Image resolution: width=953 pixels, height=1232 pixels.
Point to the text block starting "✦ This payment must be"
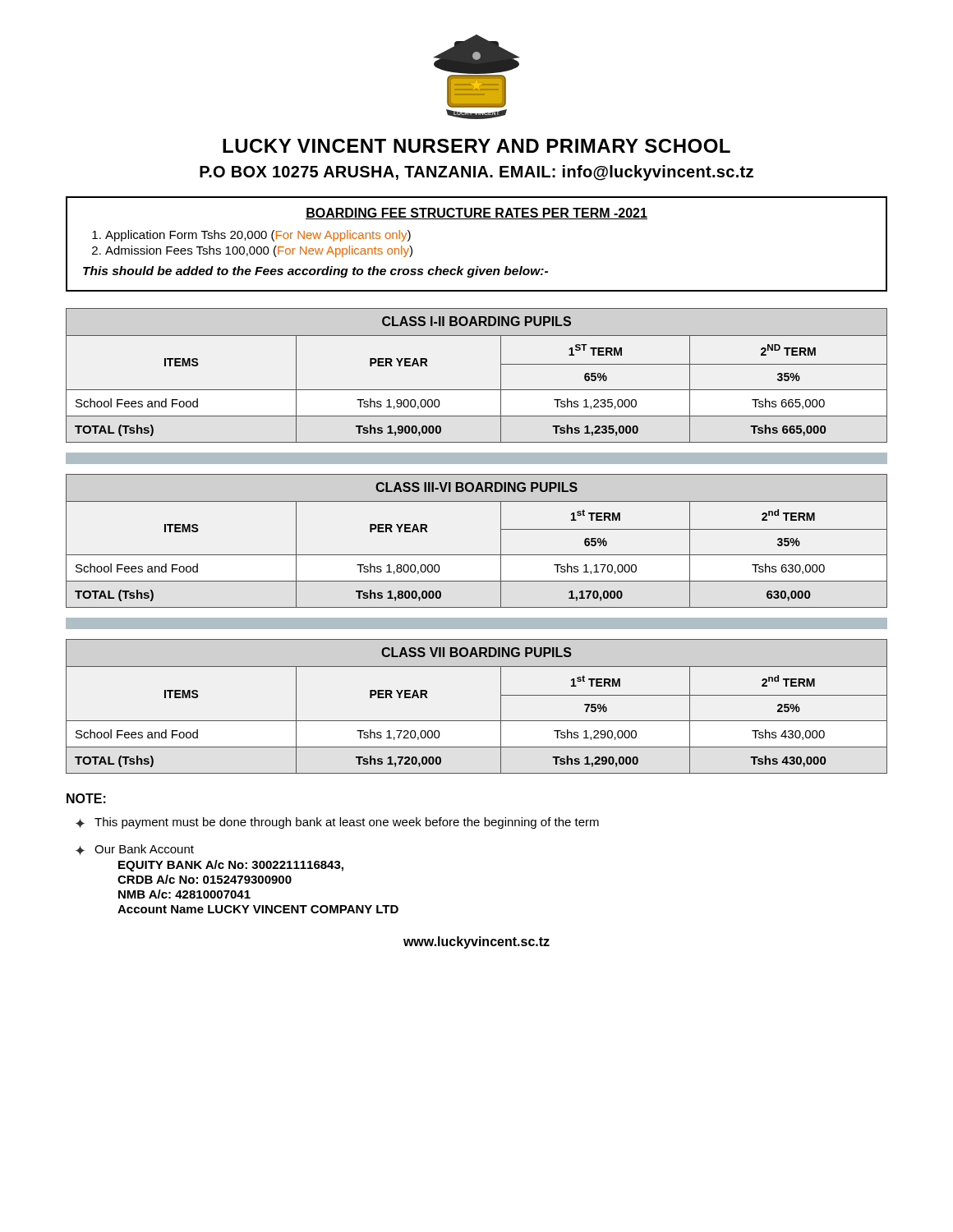click(481, 824)
